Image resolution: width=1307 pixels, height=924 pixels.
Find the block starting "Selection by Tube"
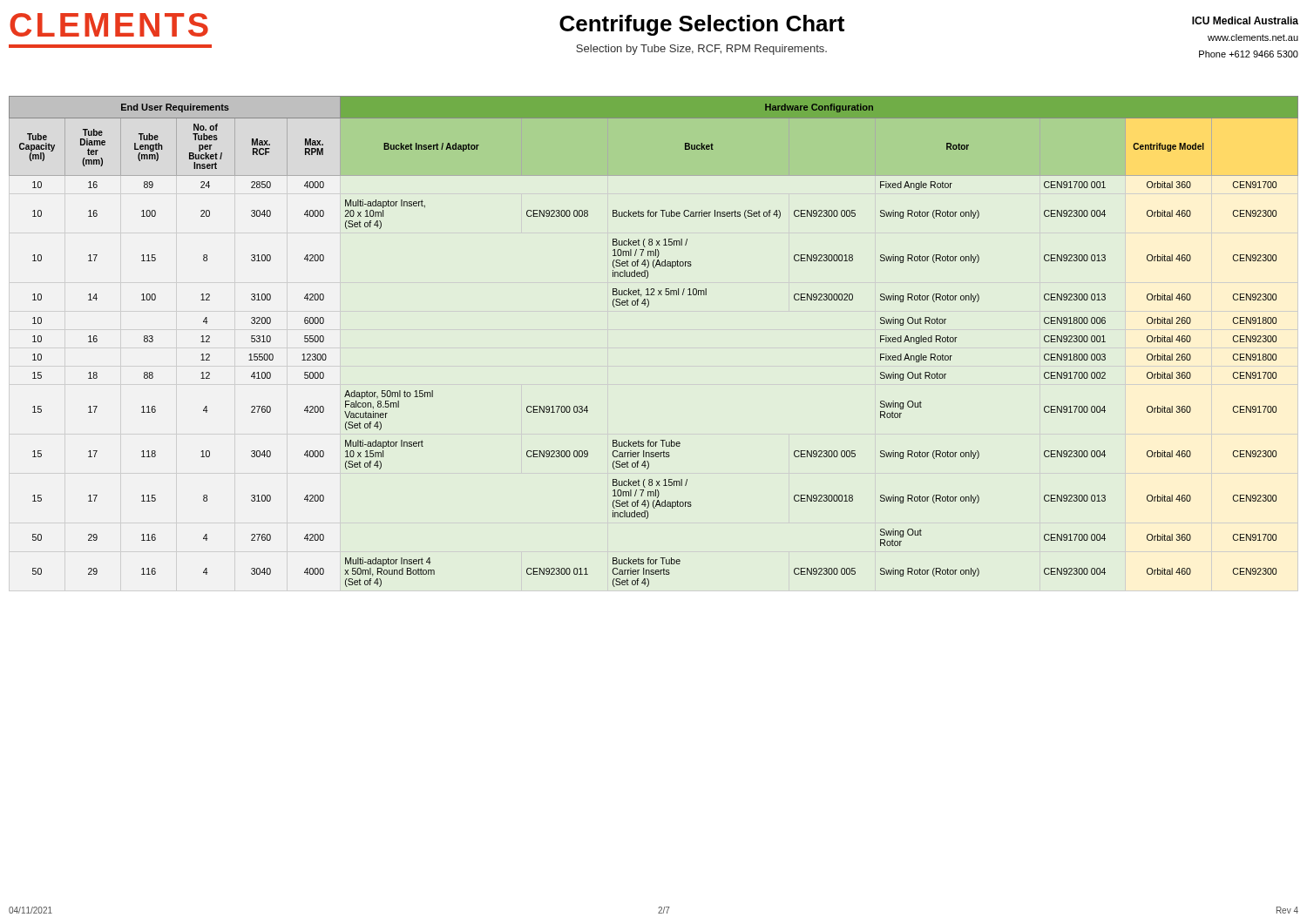[702, 48]
